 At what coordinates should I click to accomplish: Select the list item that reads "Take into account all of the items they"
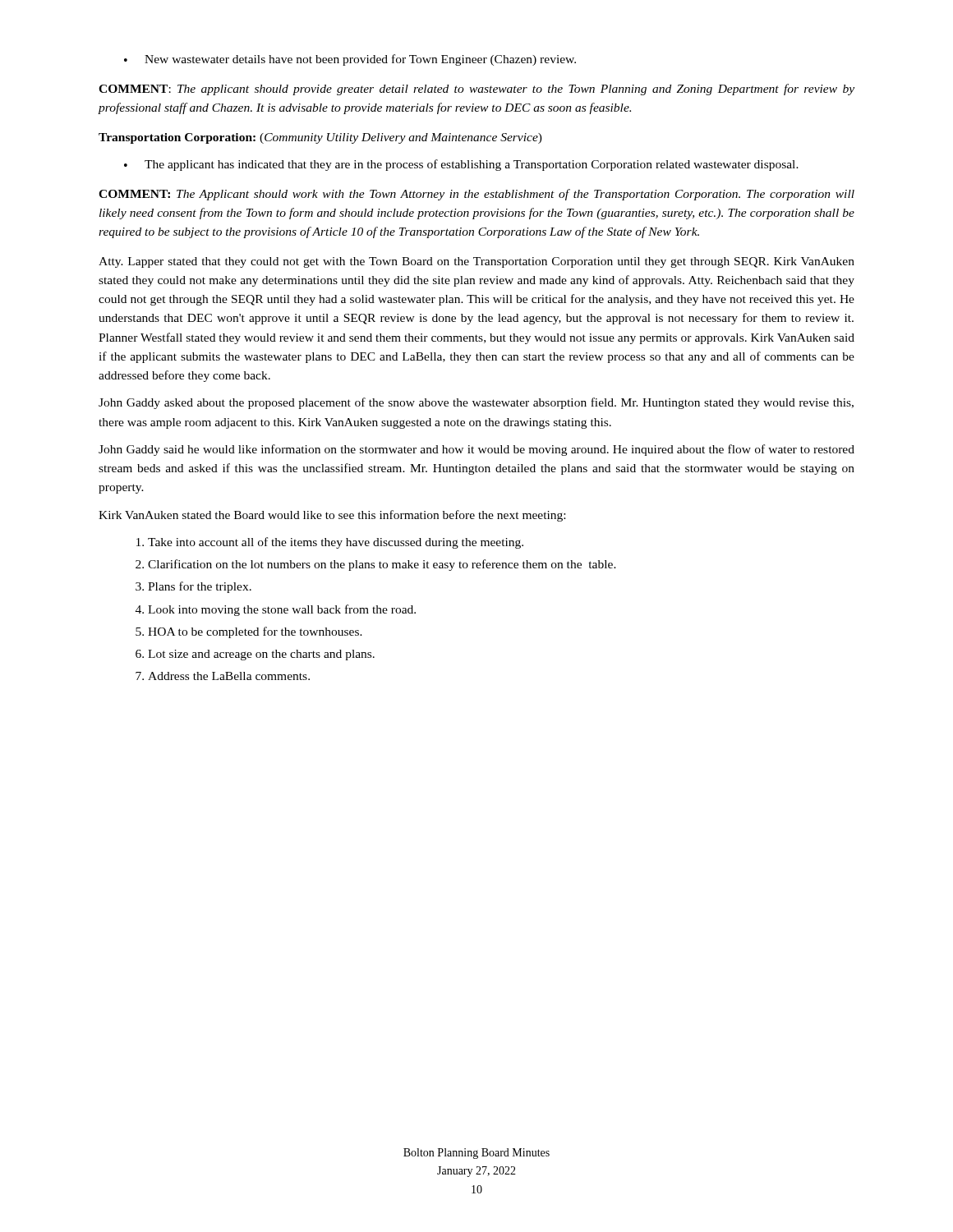click(330, 543)
